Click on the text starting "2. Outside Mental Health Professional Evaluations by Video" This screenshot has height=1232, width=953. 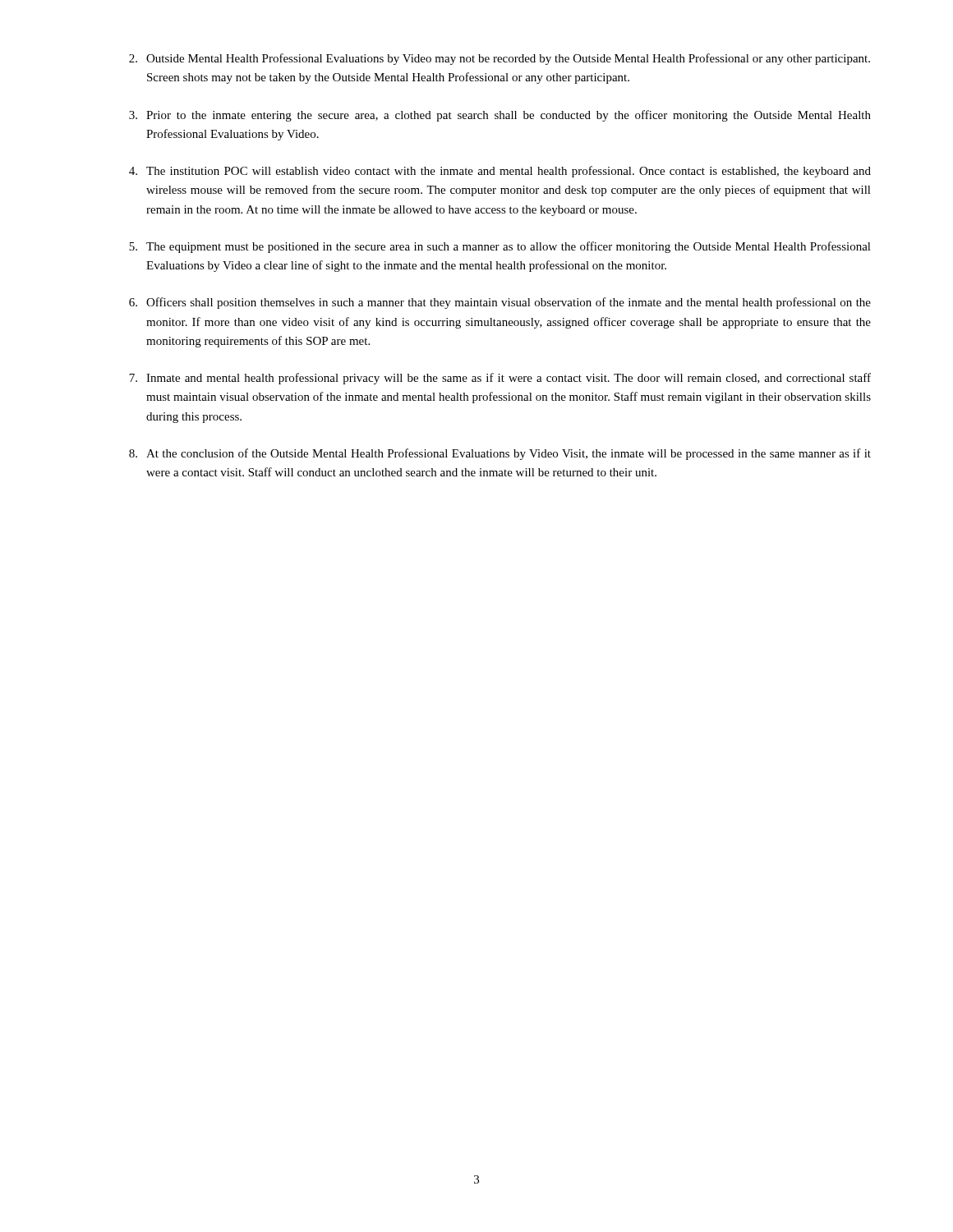click(489, 68)
